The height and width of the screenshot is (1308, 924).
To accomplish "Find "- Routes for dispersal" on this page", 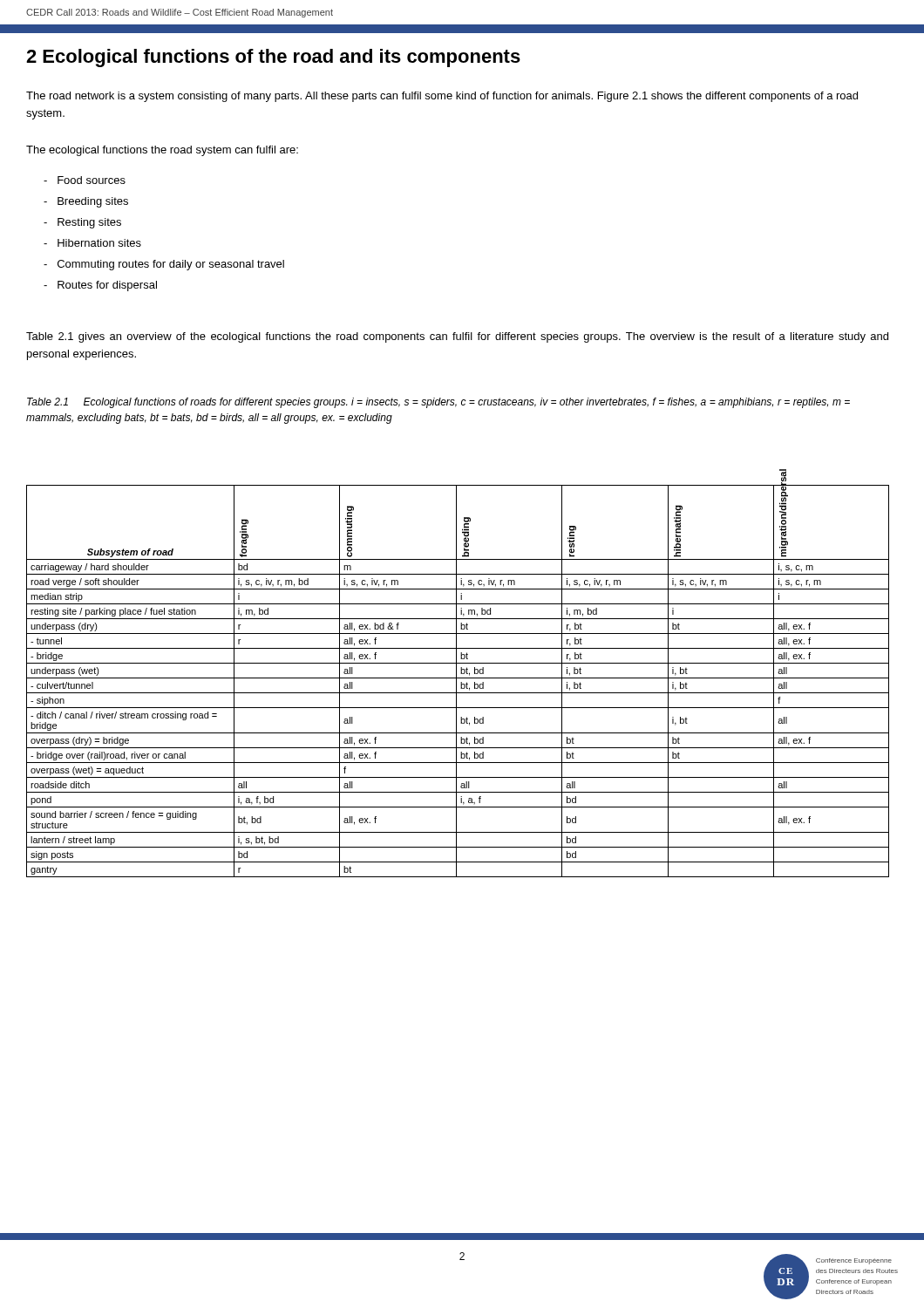I will pos(101,285).
